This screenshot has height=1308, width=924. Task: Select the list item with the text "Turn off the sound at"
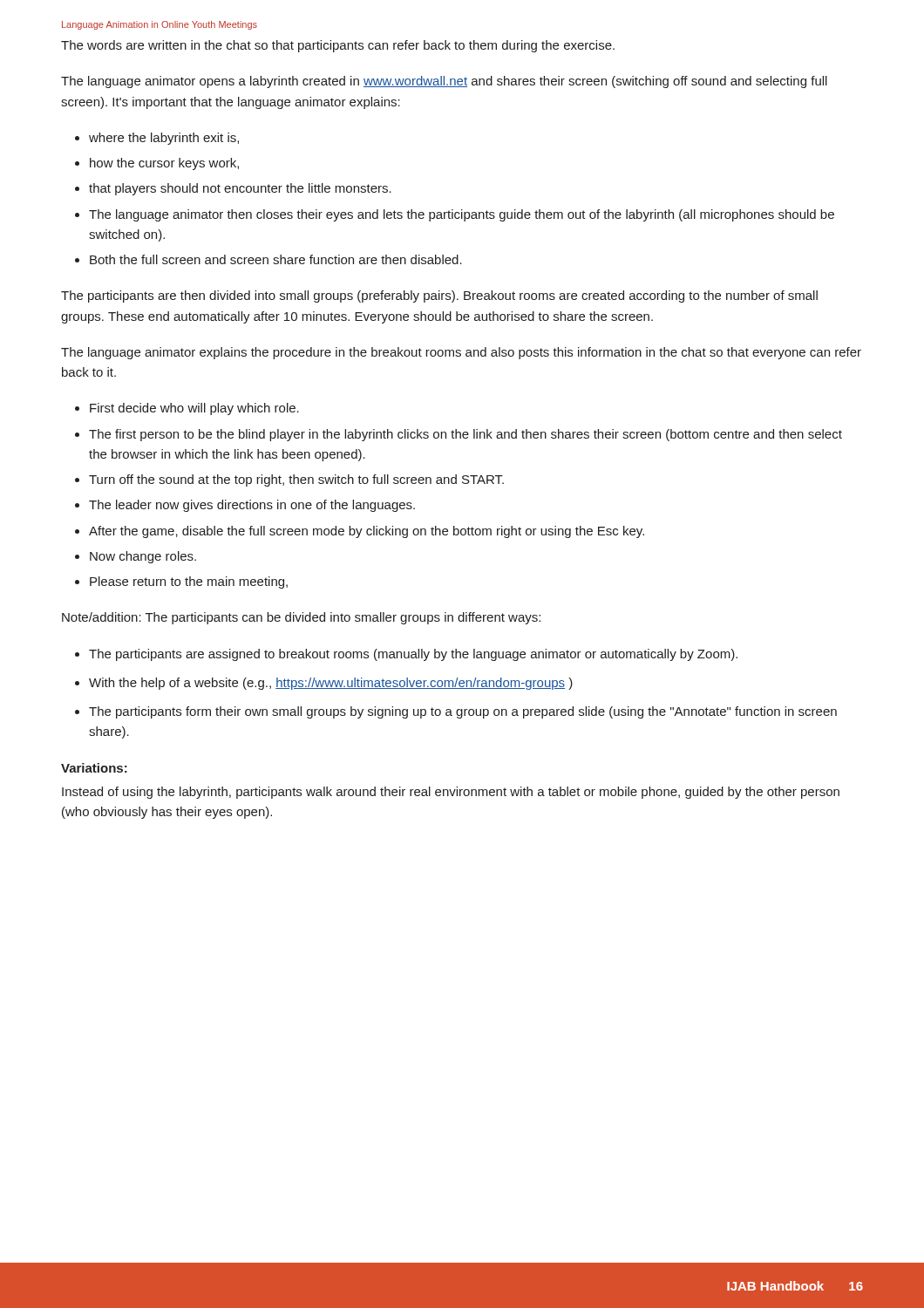point(297,479)
